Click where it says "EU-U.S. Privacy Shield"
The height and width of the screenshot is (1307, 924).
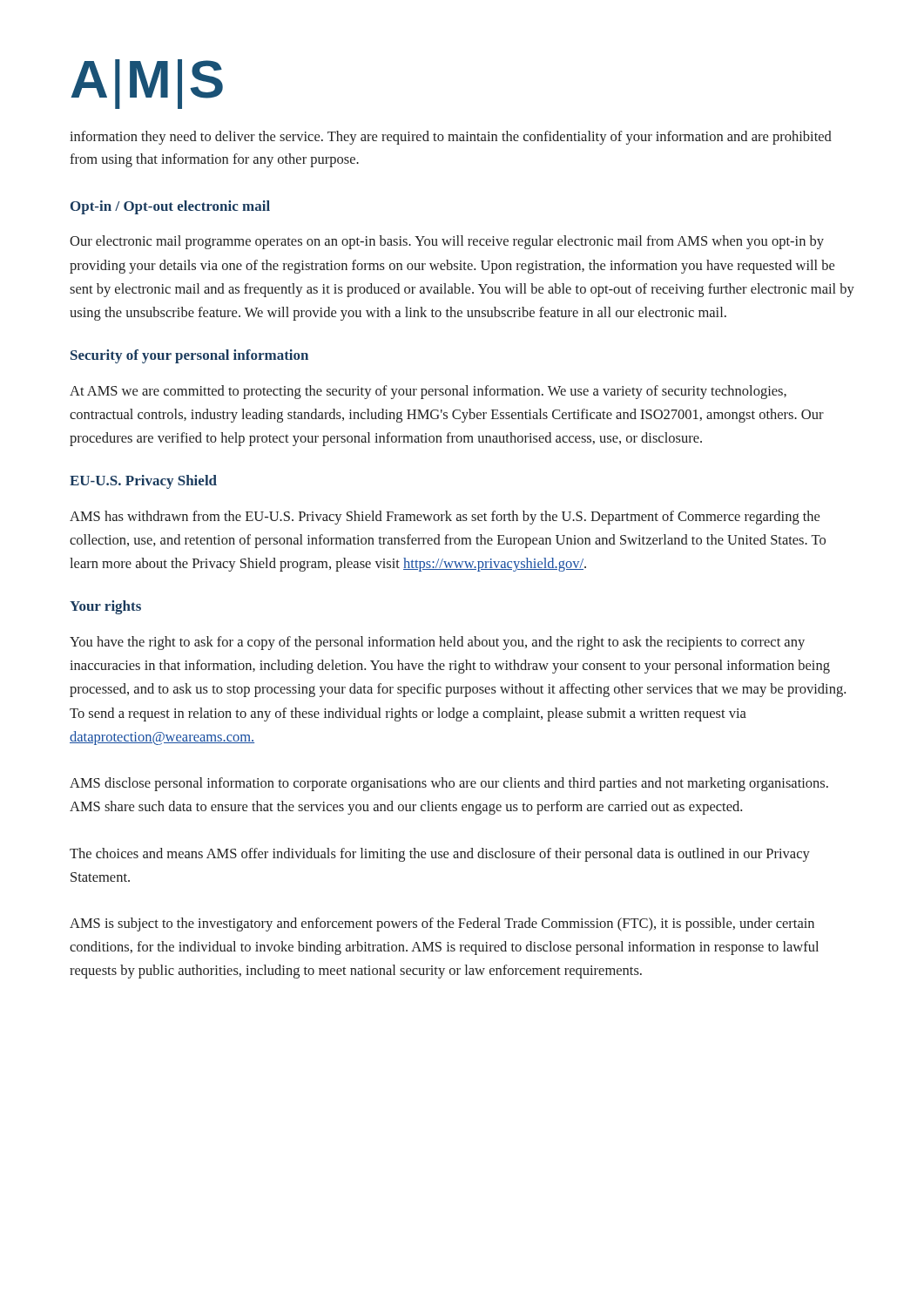(143, 482)
